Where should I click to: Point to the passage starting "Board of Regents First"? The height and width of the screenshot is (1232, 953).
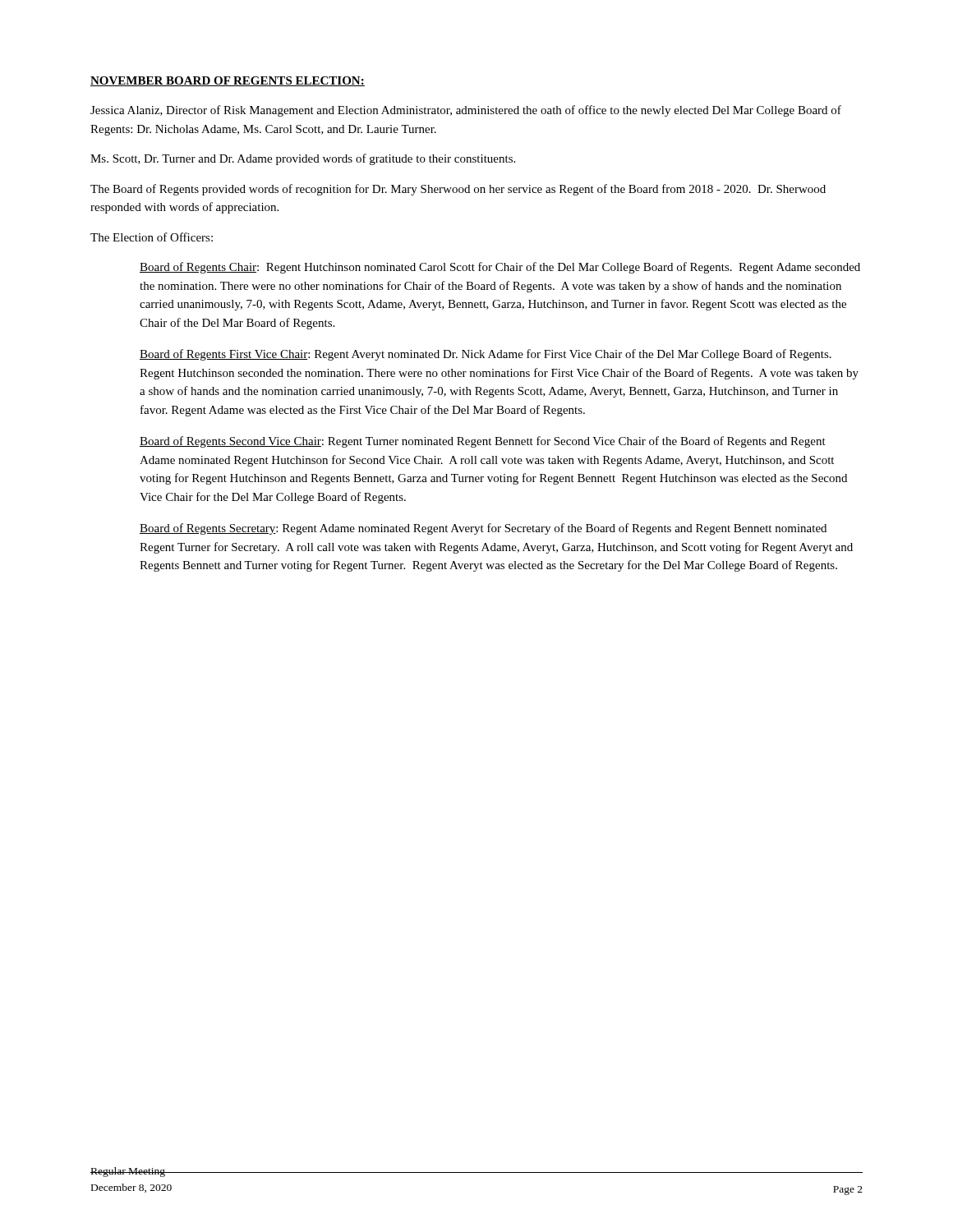coord(499,382)
